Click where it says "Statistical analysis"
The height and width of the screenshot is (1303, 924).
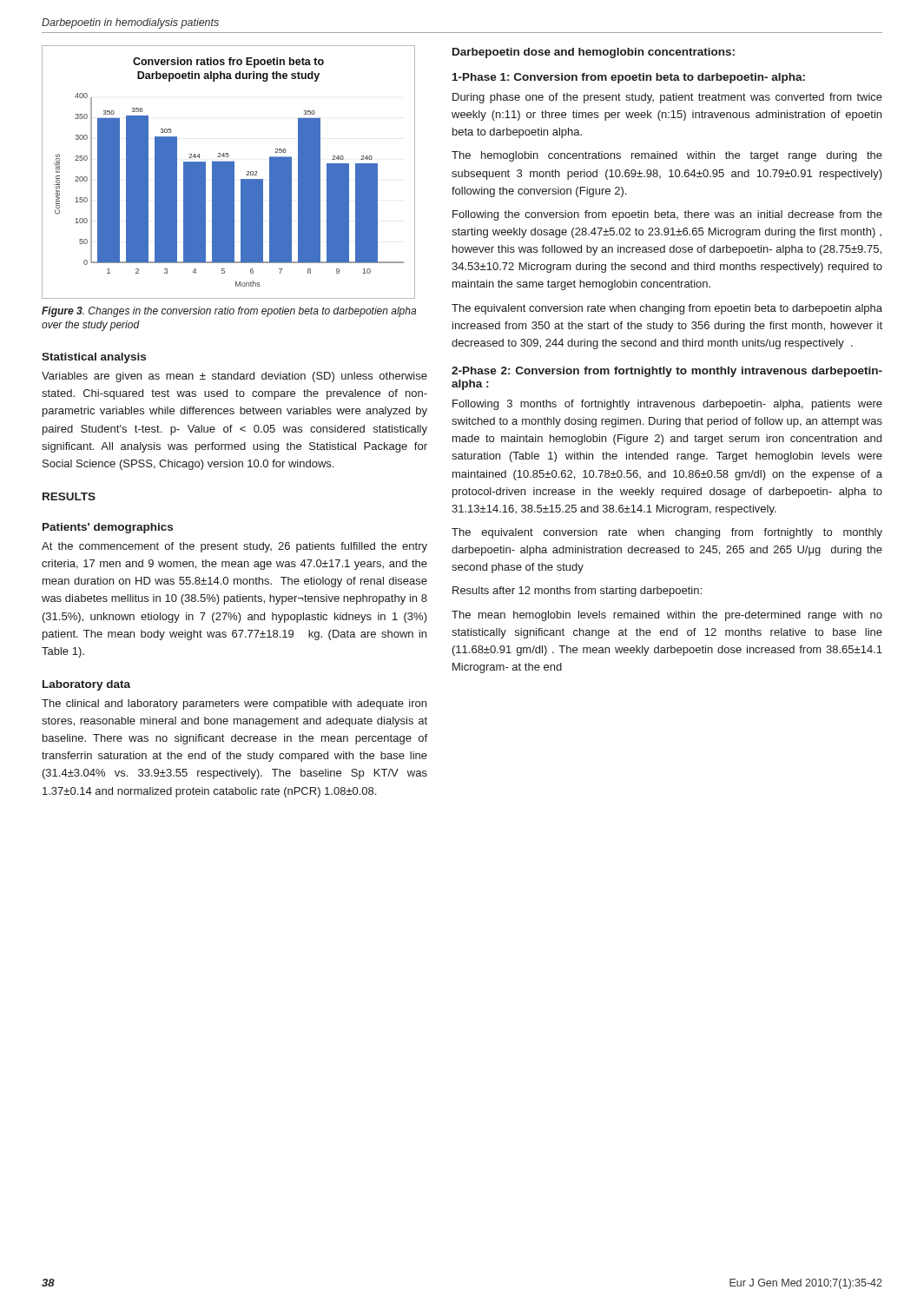pos(94,357)
